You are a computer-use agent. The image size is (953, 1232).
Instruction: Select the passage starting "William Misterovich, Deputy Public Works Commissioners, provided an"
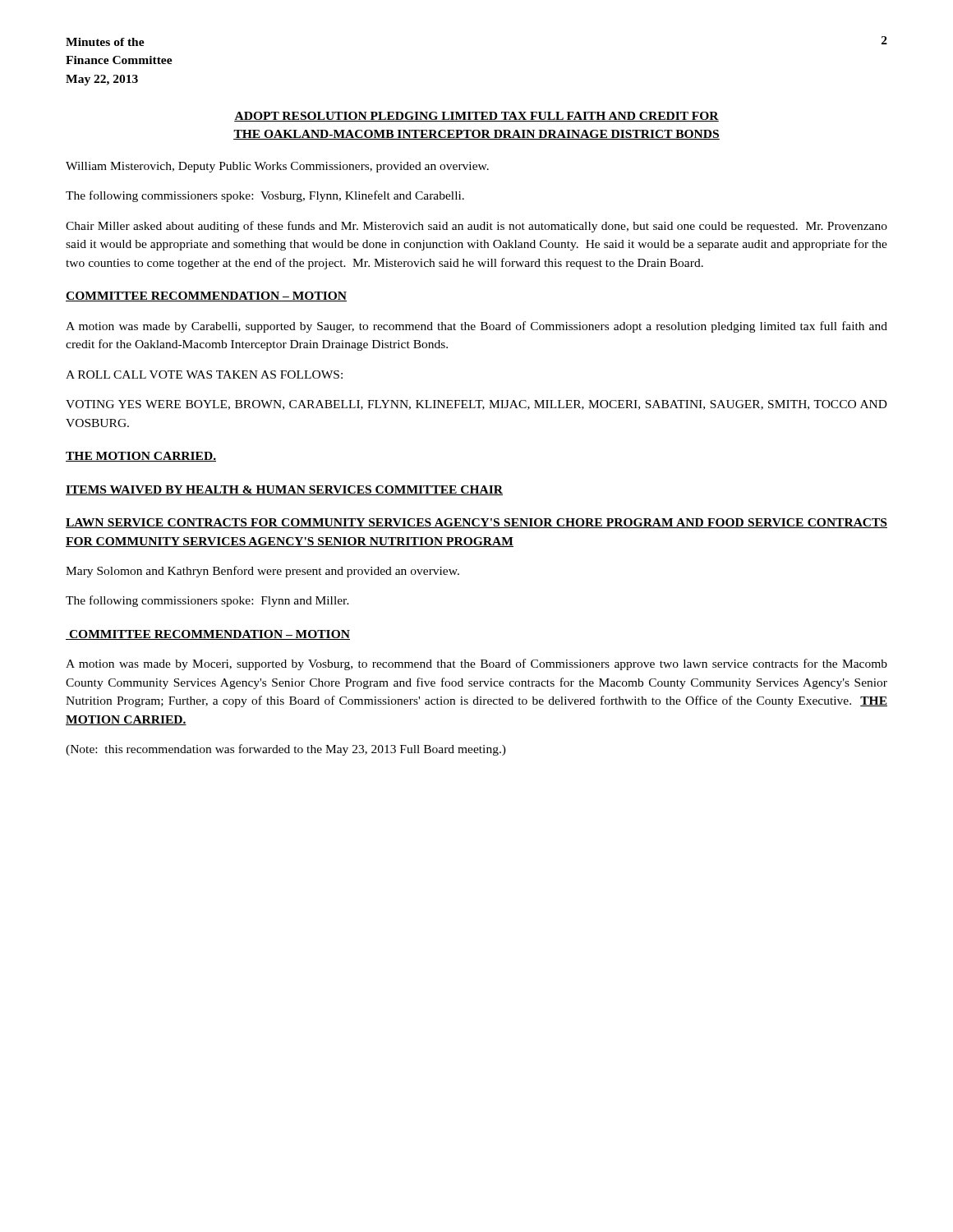click(x=278, y=165)
